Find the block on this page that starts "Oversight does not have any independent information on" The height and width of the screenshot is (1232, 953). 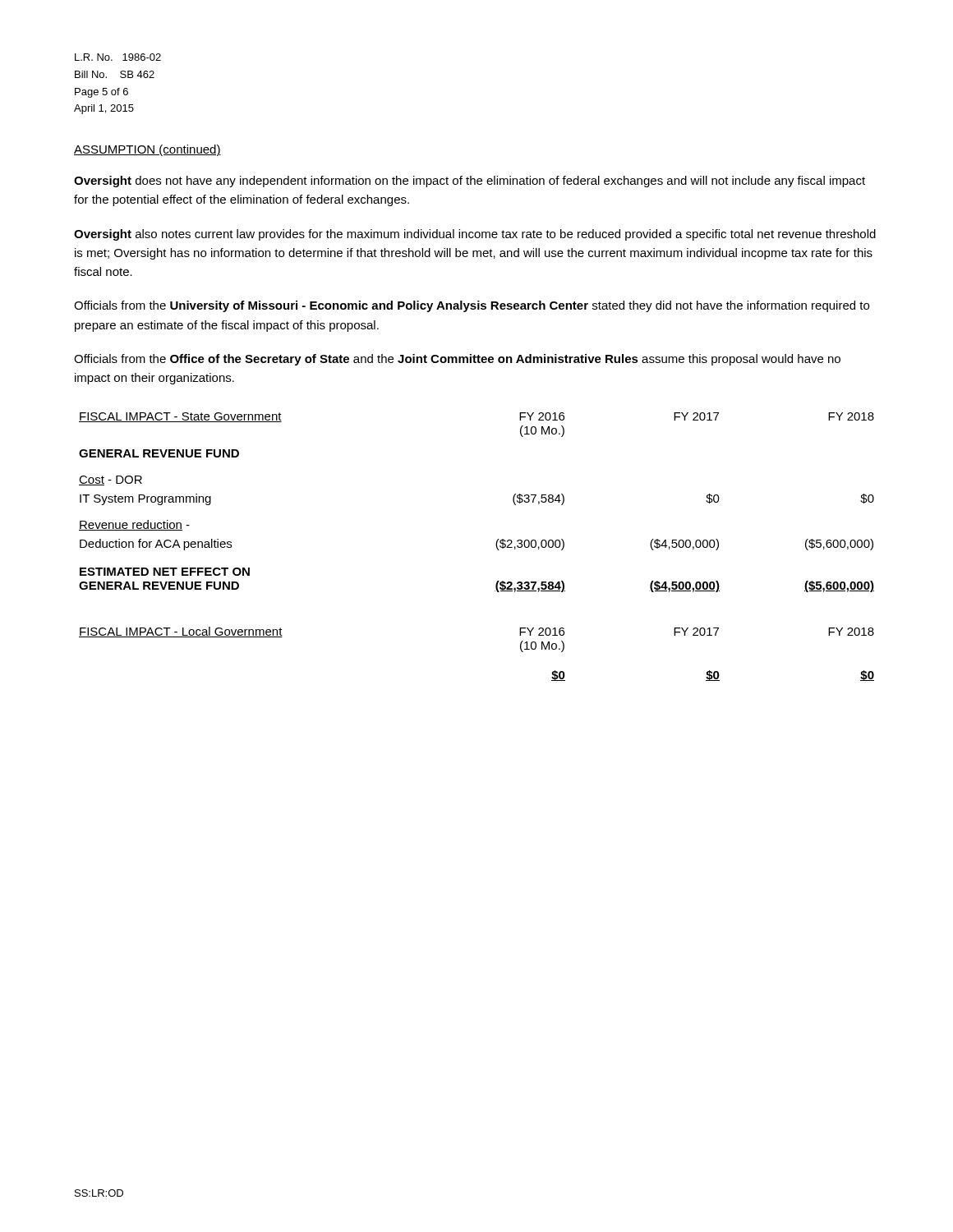pos(470,190)
